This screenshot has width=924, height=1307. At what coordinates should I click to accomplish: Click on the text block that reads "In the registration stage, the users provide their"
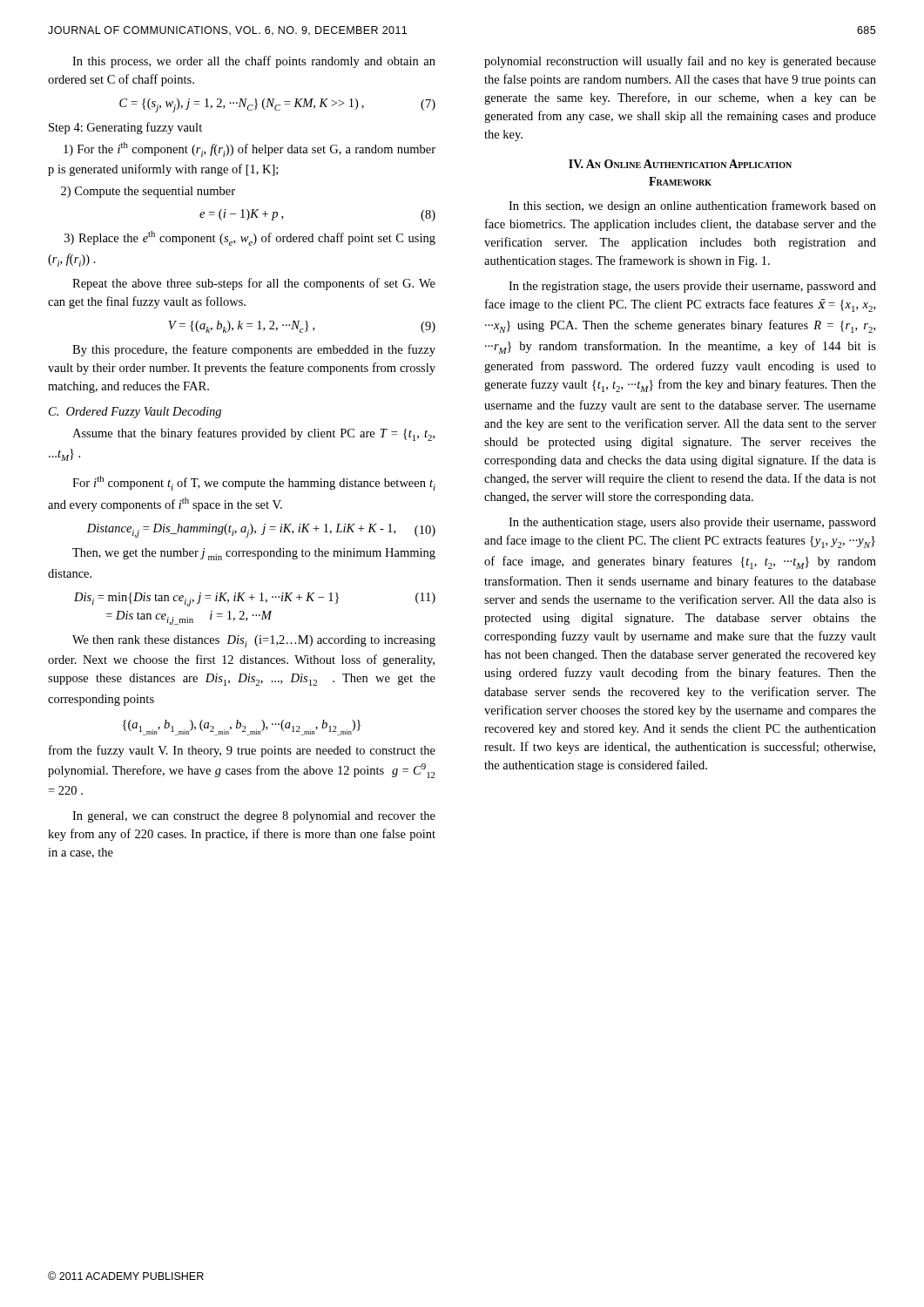tap(680, 392)
